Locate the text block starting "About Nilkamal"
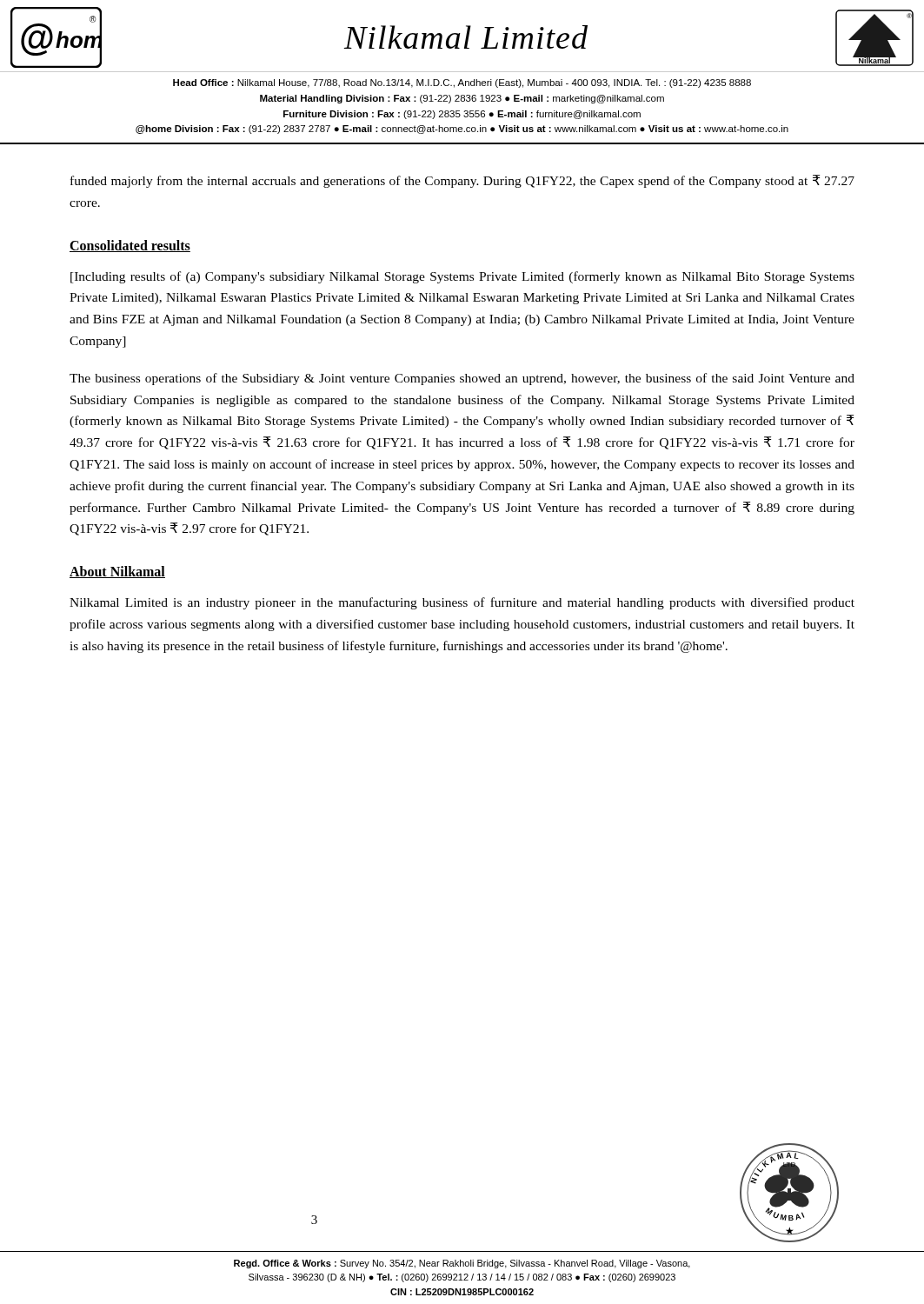This screenshot has height=1304, width=924. pyautogui.click(x=117, y=572)
